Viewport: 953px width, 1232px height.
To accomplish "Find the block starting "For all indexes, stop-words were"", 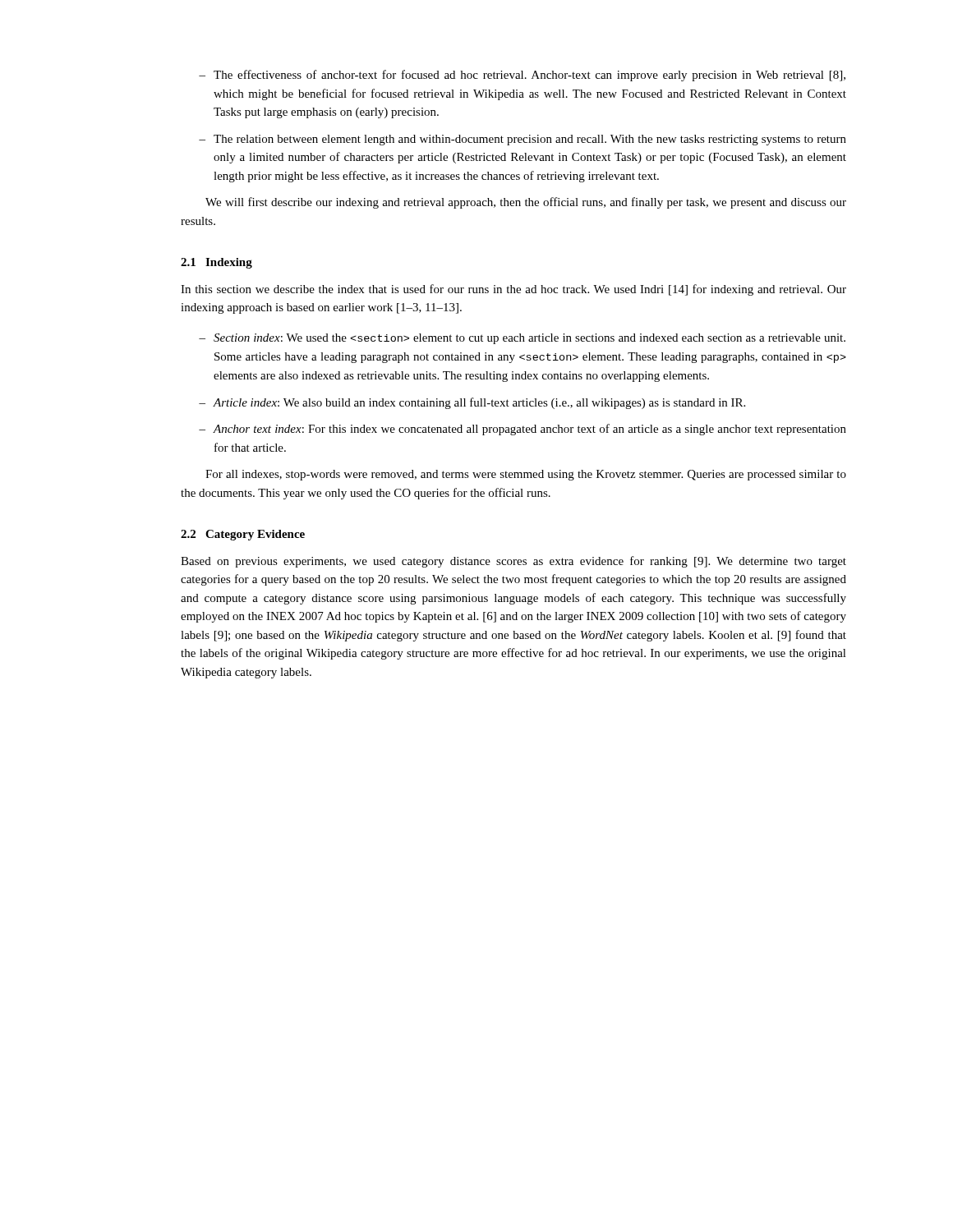I will coord(513,483).
